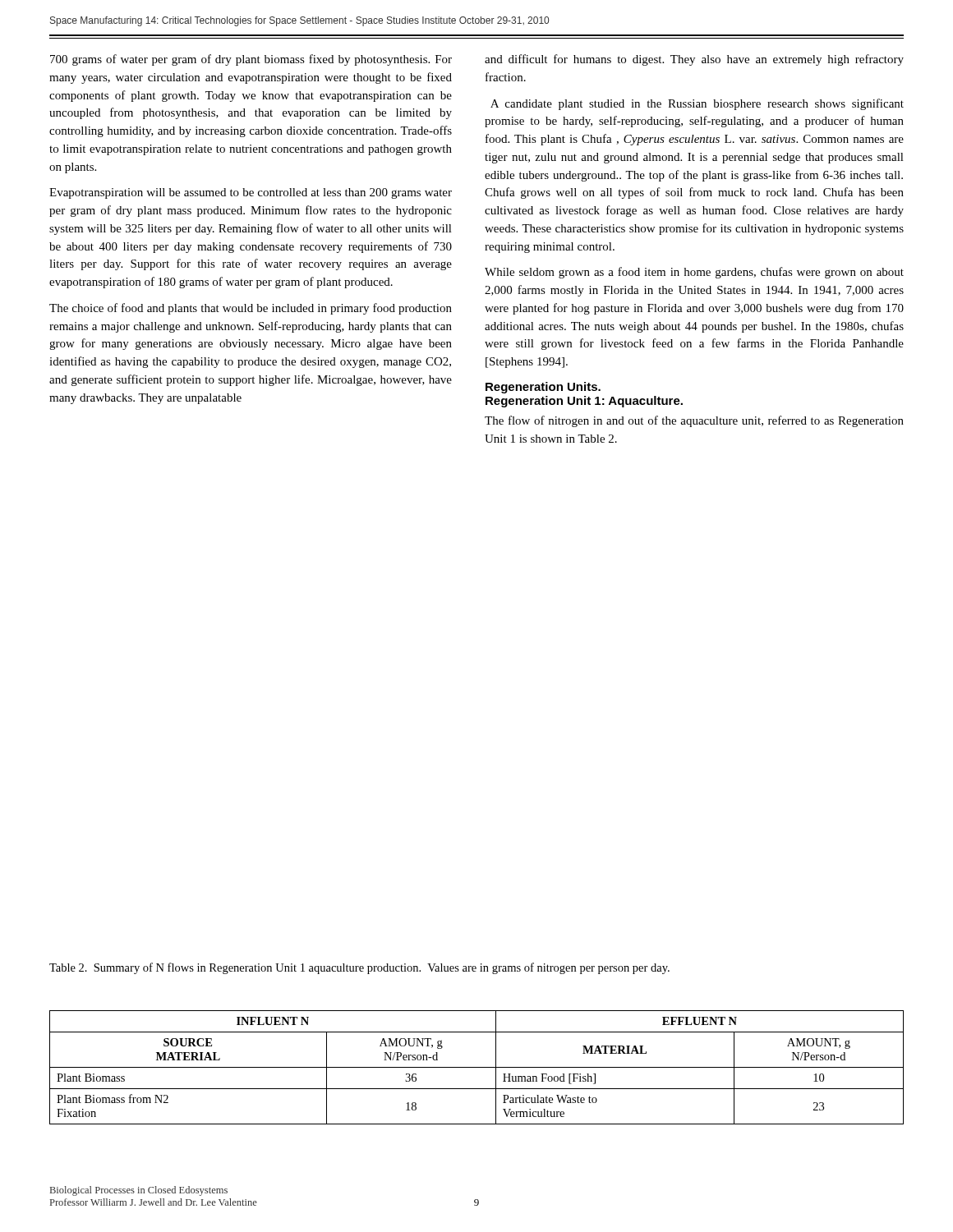Click on the section header that reads "Regeneration Units.Regeneration Unit"

pos(584,393)
